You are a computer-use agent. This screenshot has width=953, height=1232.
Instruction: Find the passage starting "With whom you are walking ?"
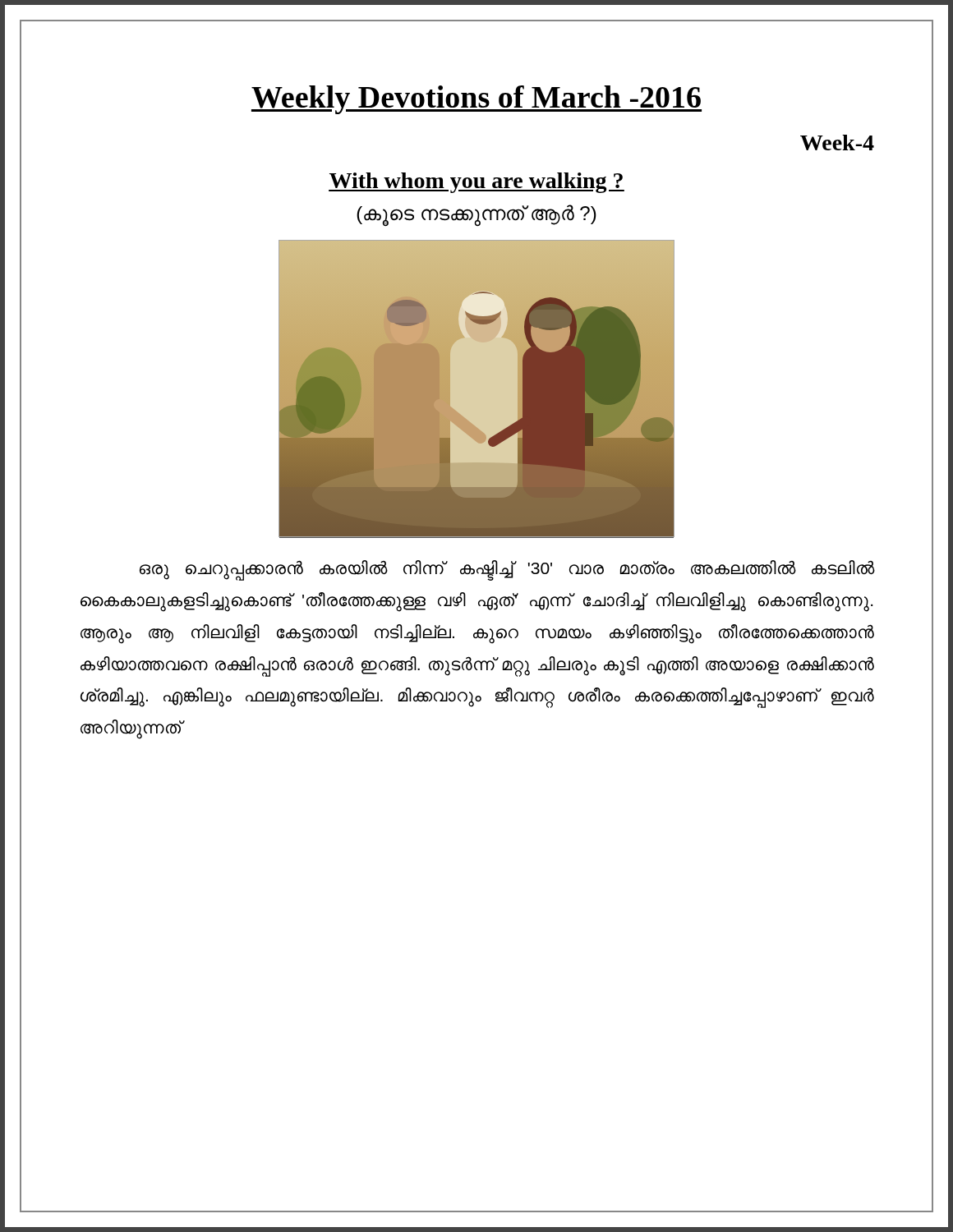click(476, 180)
